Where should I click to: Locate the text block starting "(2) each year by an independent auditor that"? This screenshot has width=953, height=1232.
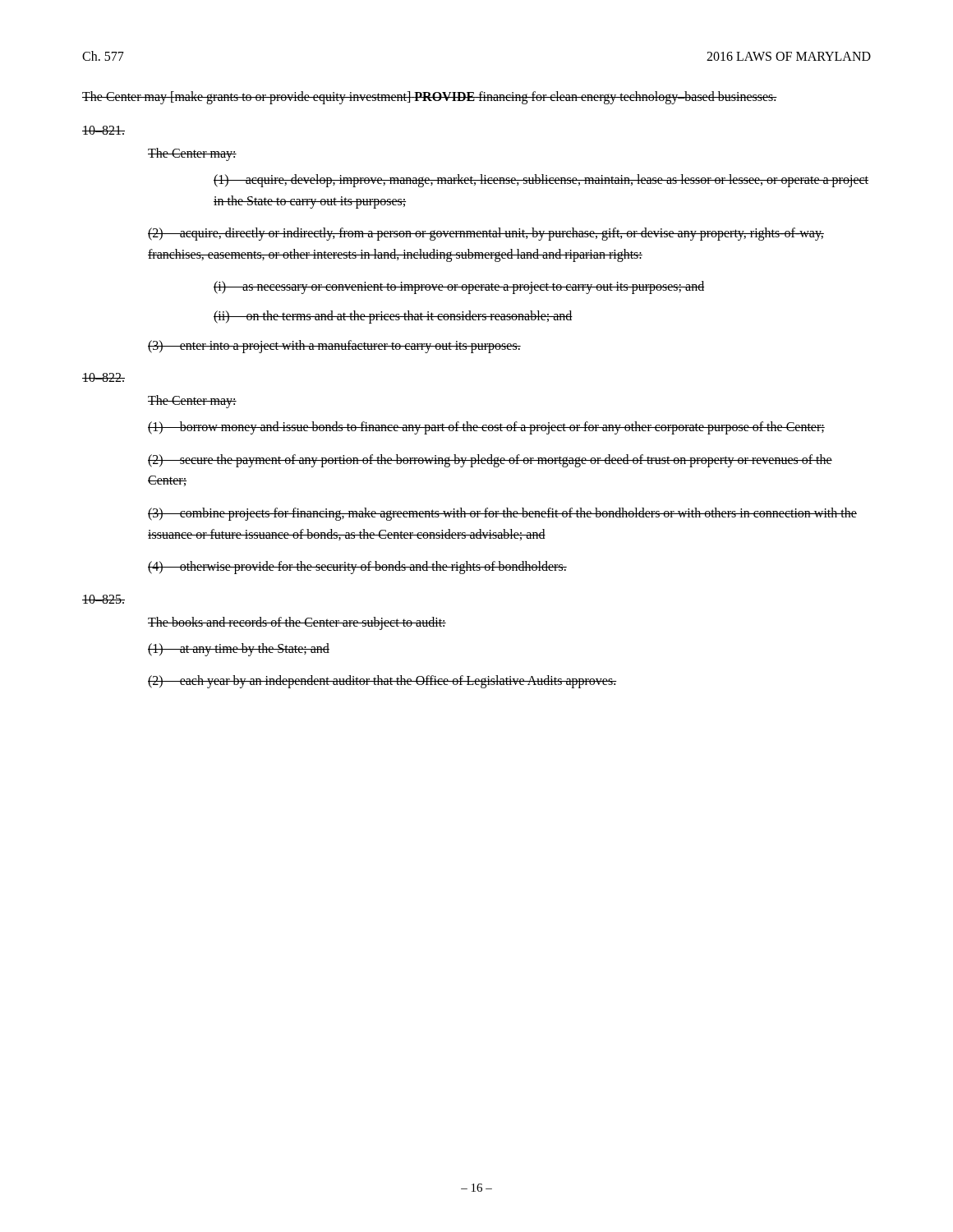pyautogui.click(x=509, y=681)
